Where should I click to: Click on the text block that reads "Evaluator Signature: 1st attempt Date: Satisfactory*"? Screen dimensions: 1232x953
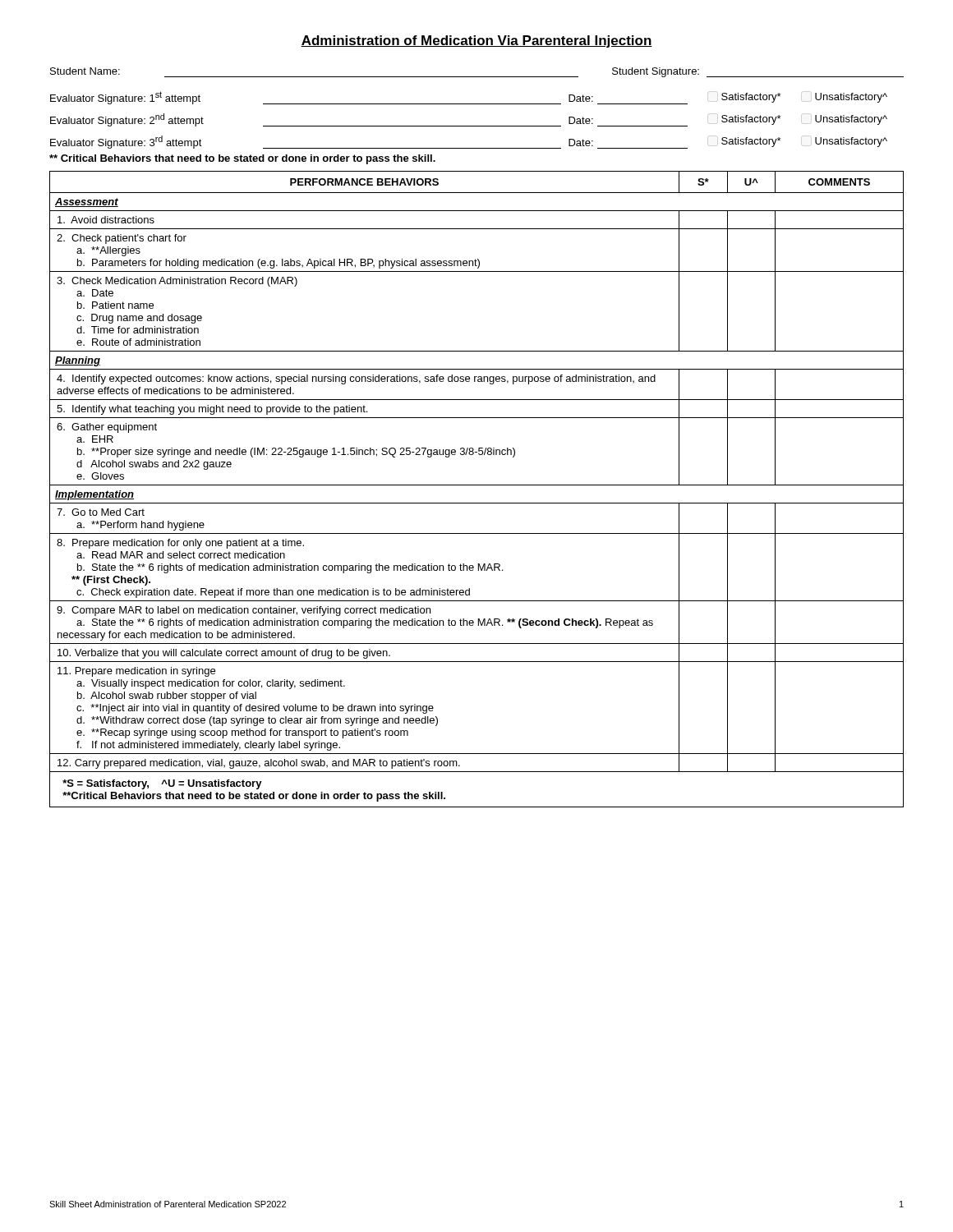click(468, 97)
